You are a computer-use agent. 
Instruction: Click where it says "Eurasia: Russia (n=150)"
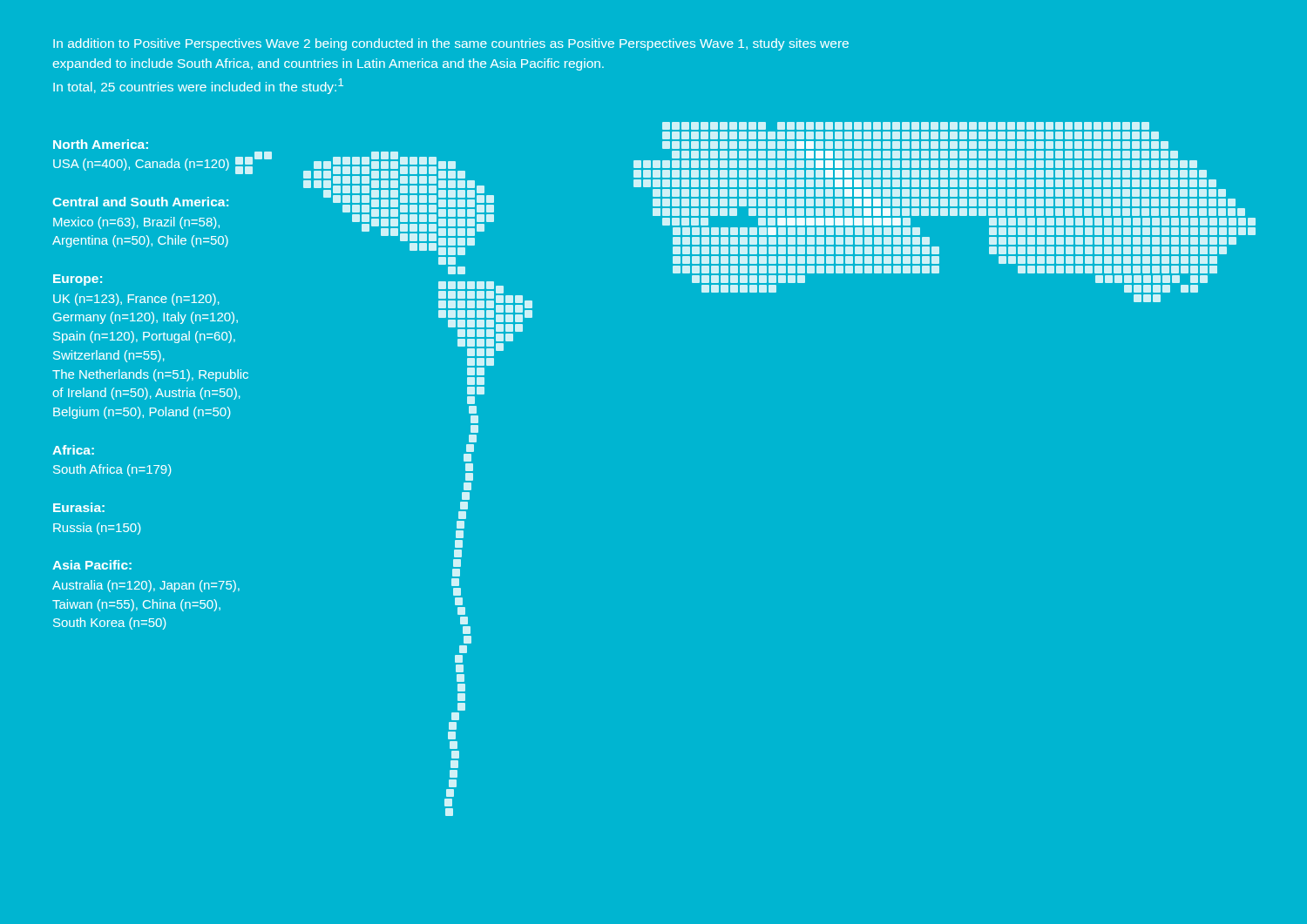pos(79,507)
